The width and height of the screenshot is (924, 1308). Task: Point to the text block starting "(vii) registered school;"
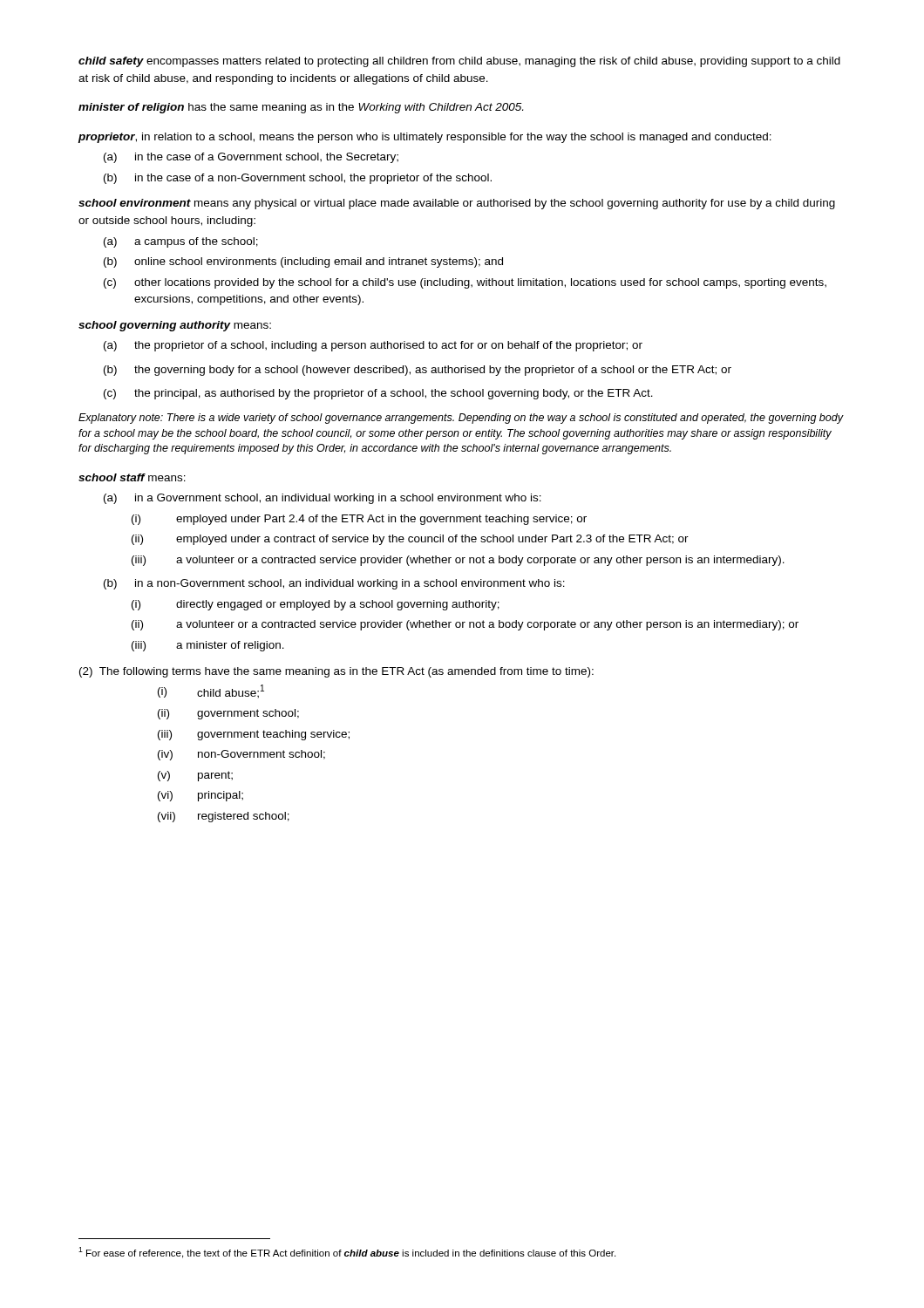[x=224, y=817]
